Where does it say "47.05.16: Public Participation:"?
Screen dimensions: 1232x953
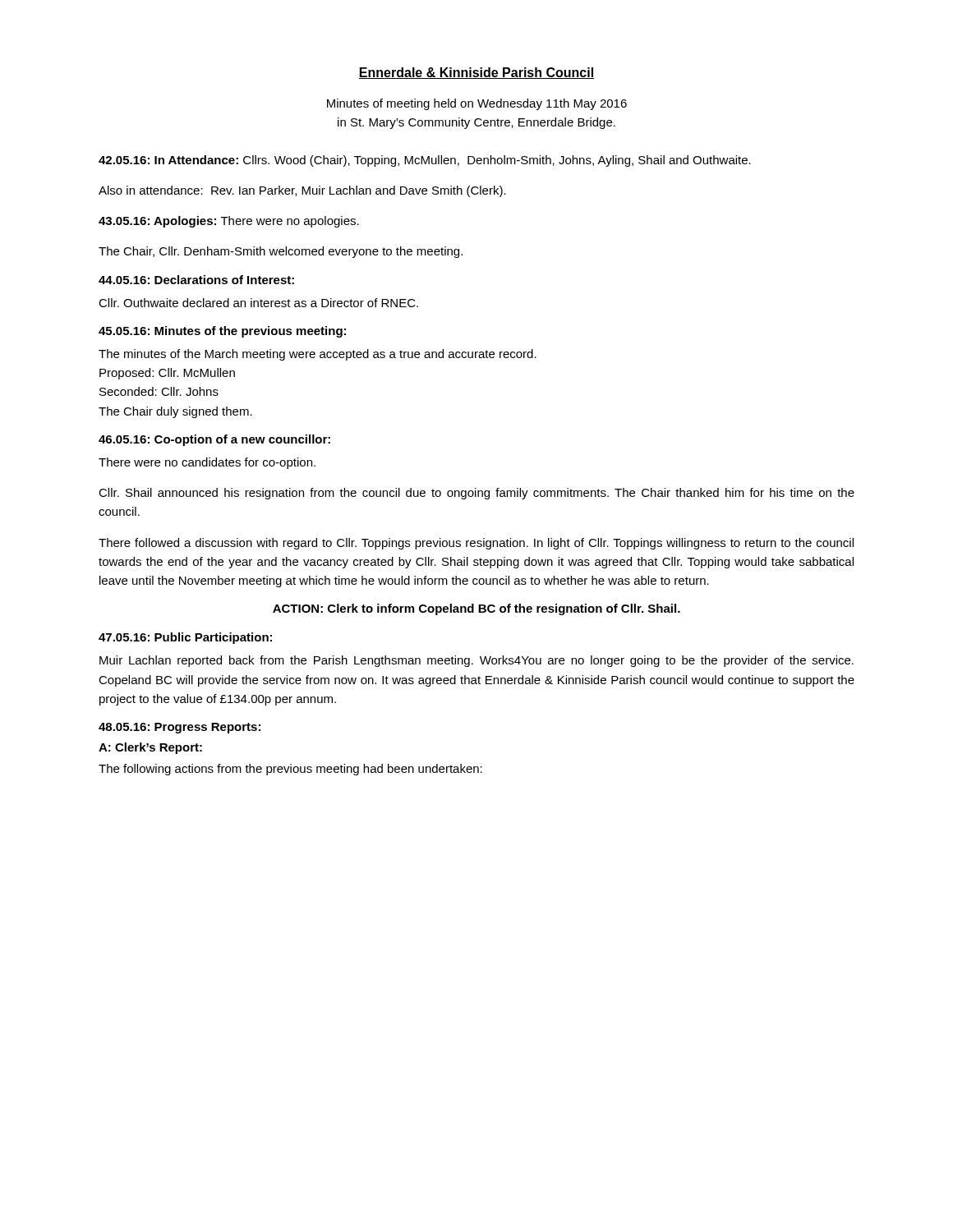pos(186,637)
